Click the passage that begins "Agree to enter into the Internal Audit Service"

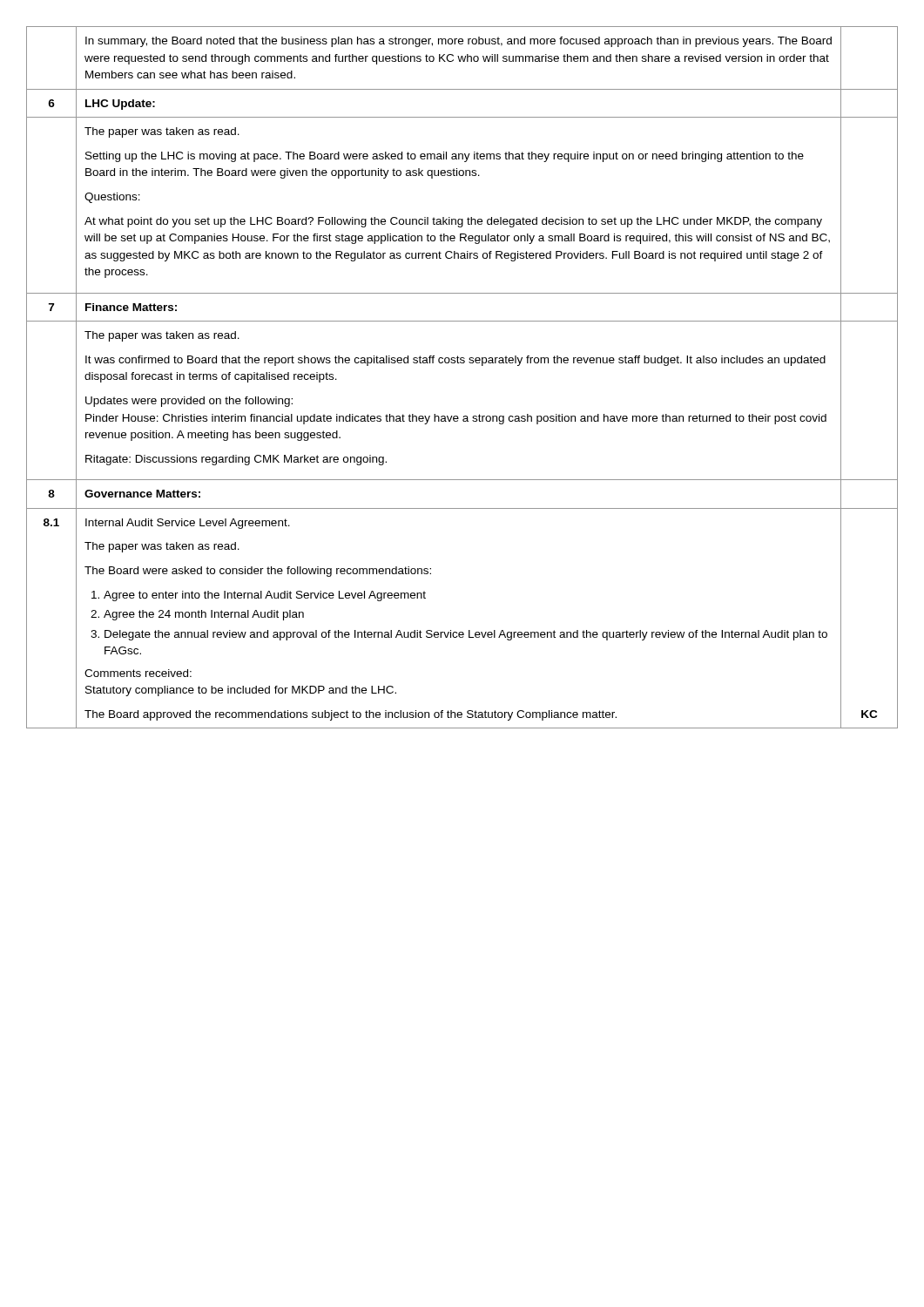(265, 594)
